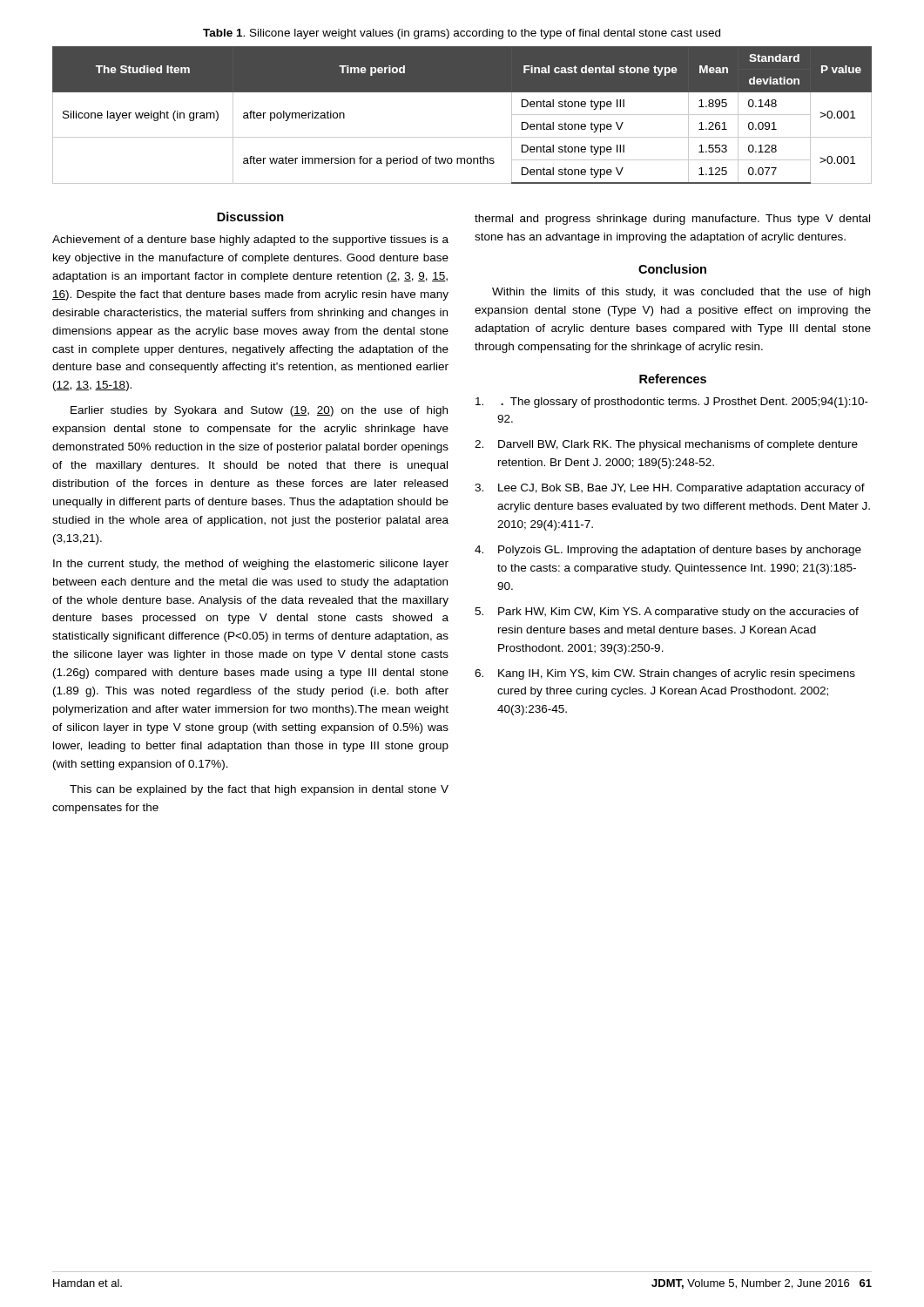Click on the text block that says "Earlier studies by Syokara and"
Viewport: 924px width, 1307px height.
click(250, 474)
